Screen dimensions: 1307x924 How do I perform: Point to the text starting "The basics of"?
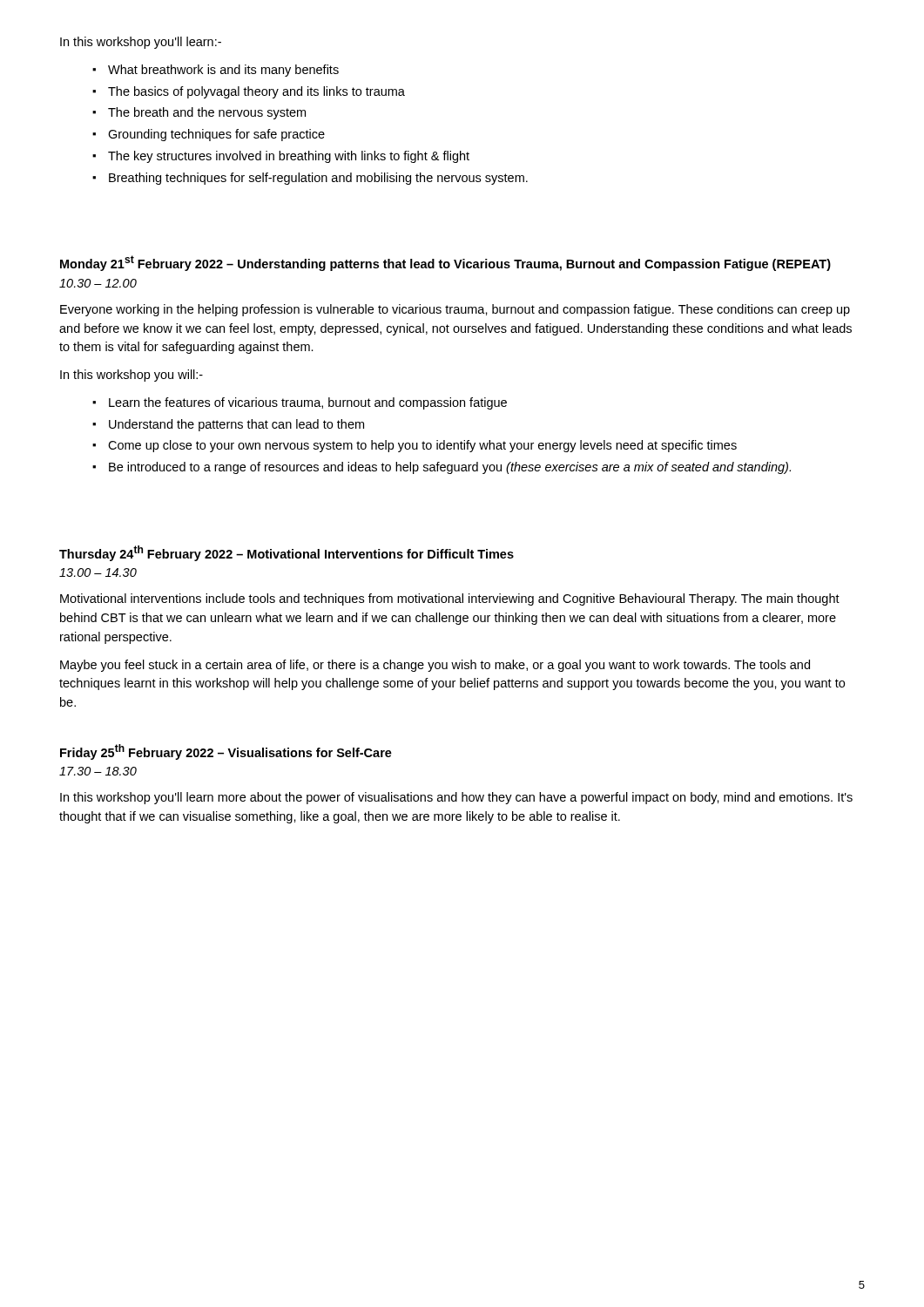[x=256, y=91]
